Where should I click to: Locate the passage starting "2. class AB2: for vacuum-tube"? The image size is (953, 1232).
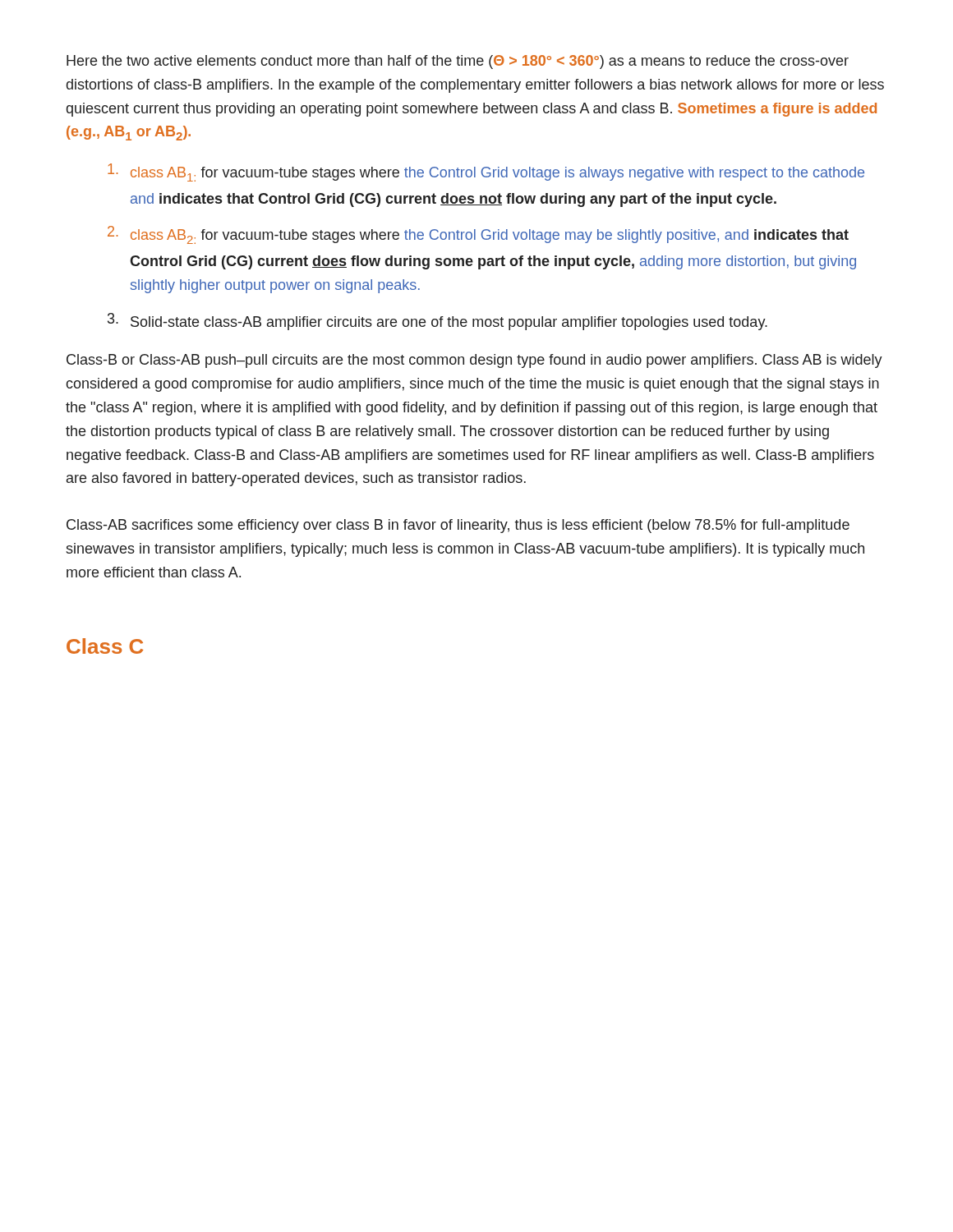497,260
